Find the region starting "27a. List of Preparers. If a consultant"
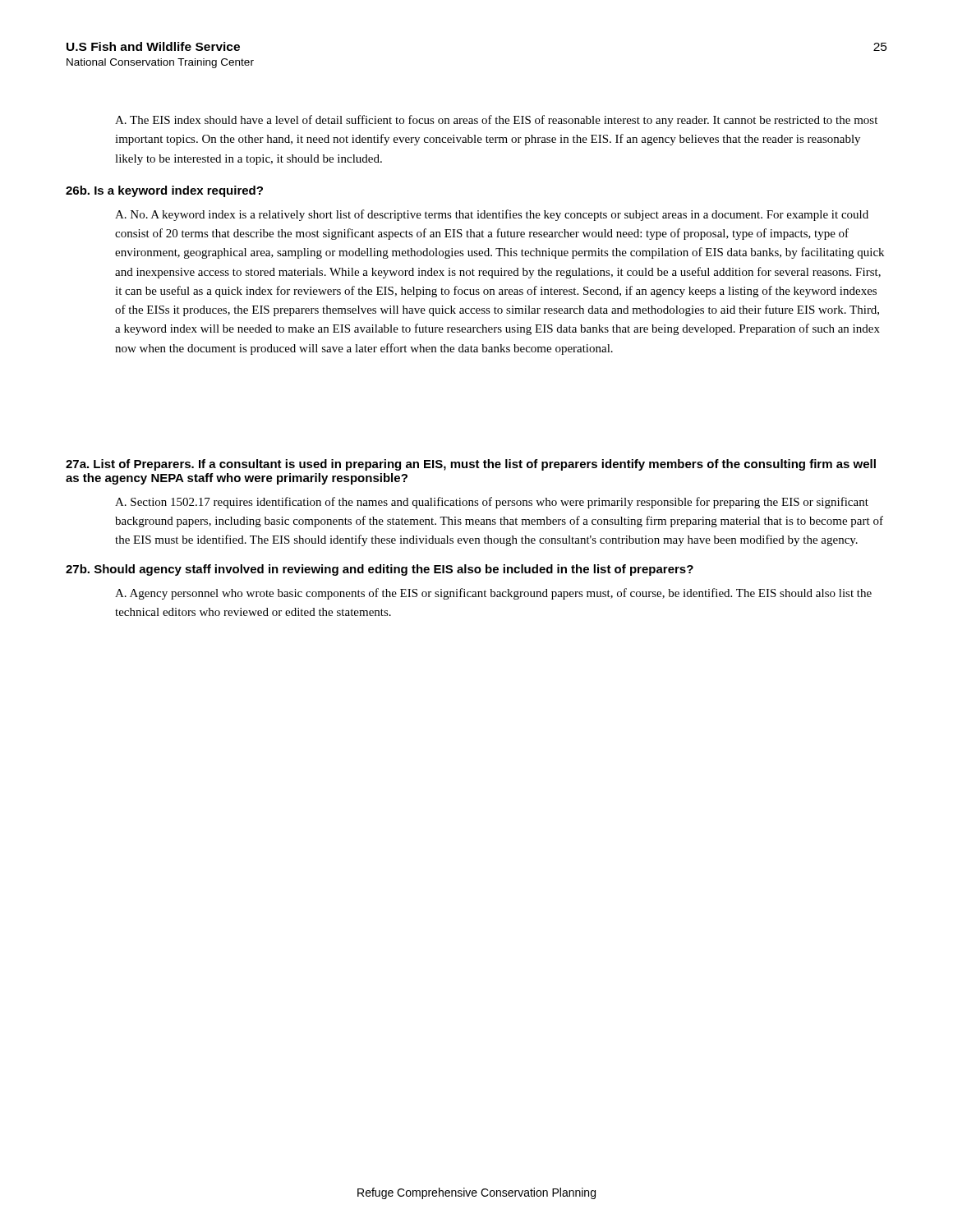 [471, 470]
